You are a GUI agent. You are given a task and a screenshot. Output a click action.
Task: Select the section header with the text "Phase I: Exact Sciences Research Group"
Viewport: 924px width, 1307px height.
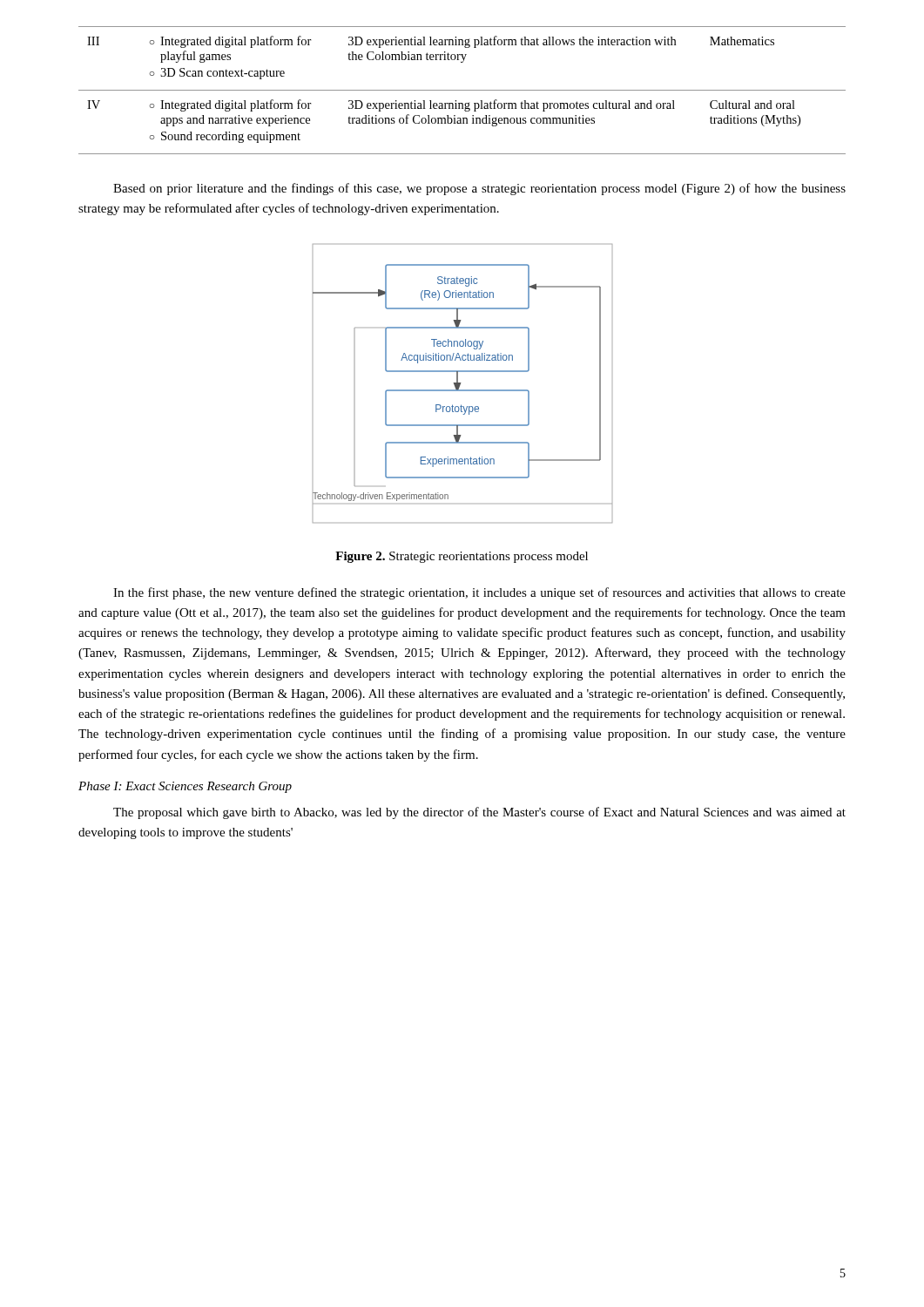coord(185,786)
